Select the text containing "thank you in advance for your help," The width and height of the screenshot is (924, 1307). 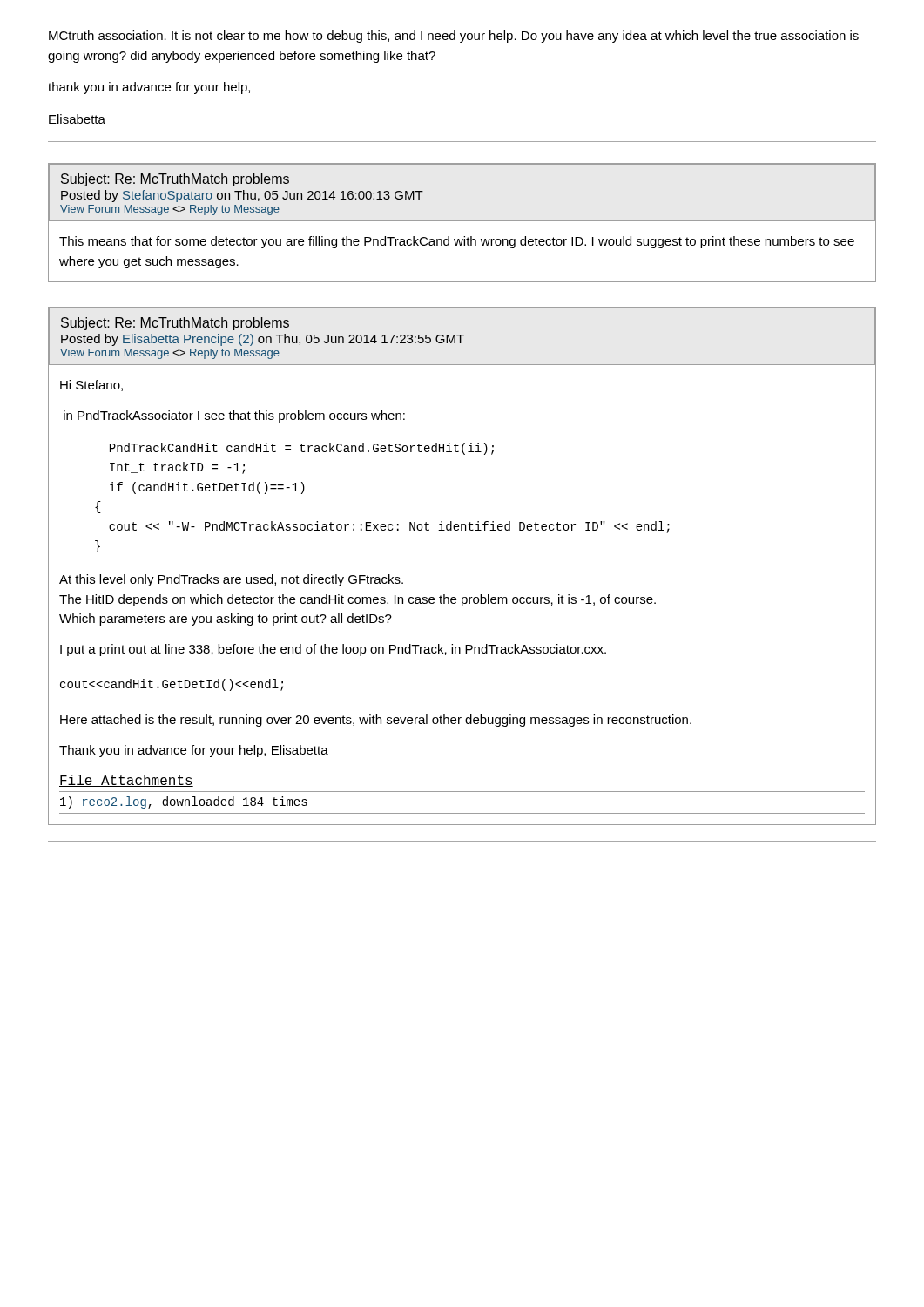(150, 87)
